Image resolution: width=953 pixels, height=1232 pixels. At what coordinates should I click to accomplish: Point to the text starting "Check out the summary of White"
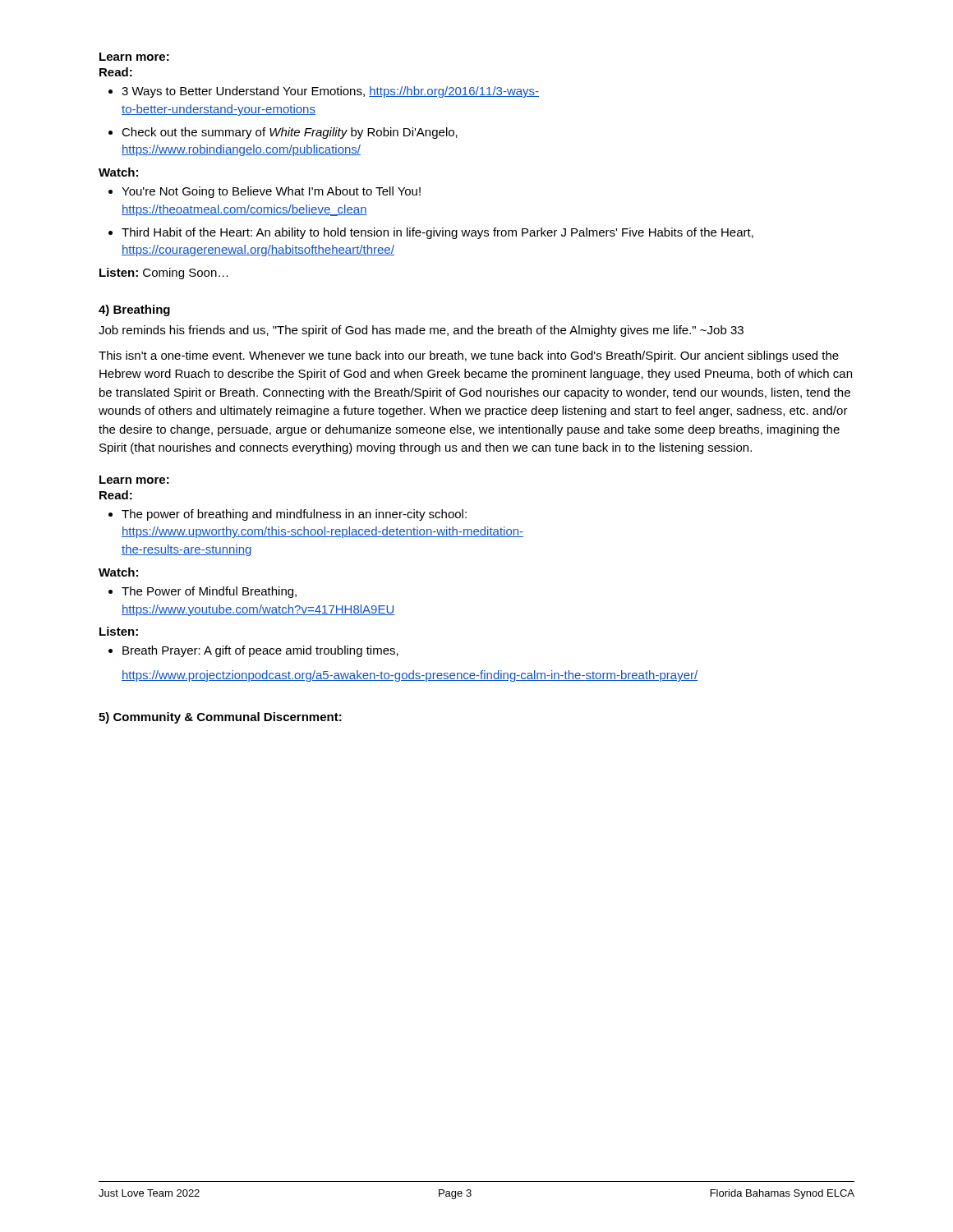point(290,140)
